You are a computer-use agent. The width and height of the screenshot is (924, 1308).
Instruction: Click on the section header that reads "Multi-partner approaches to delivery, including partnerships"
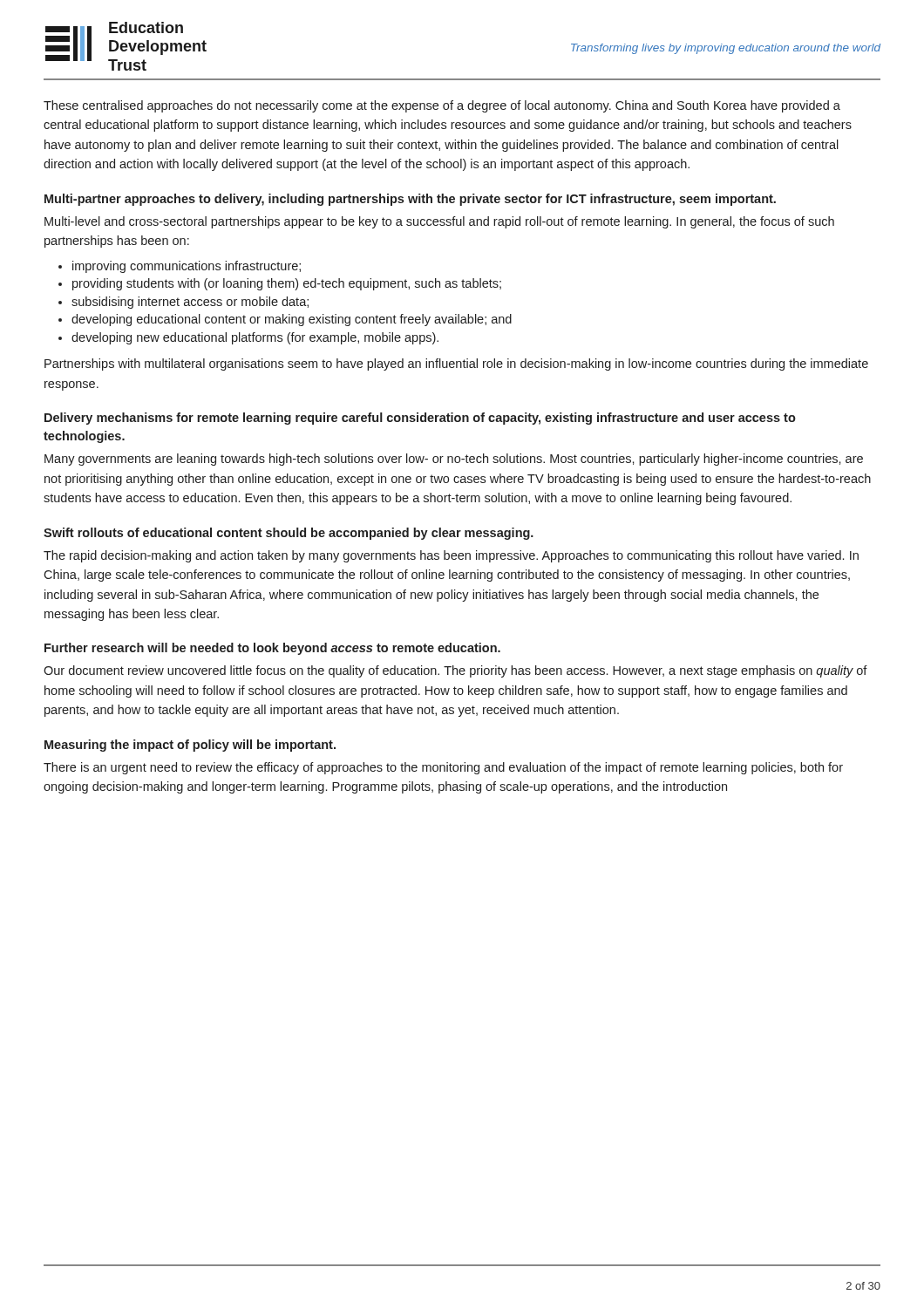[x=410, y=199]
